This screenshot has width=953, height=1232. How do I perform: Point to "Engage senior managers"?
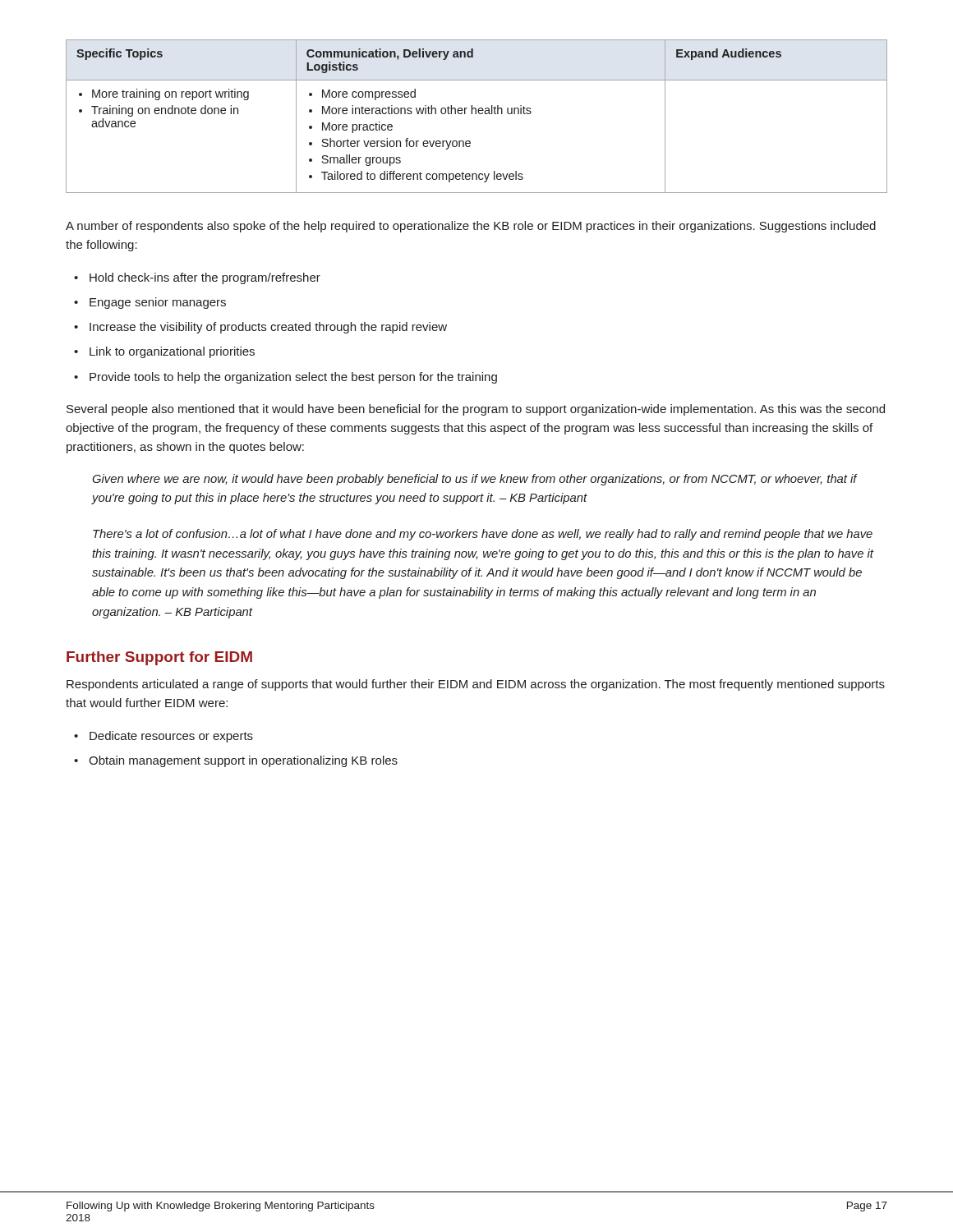pyautogui.click(x=158, y=302)
